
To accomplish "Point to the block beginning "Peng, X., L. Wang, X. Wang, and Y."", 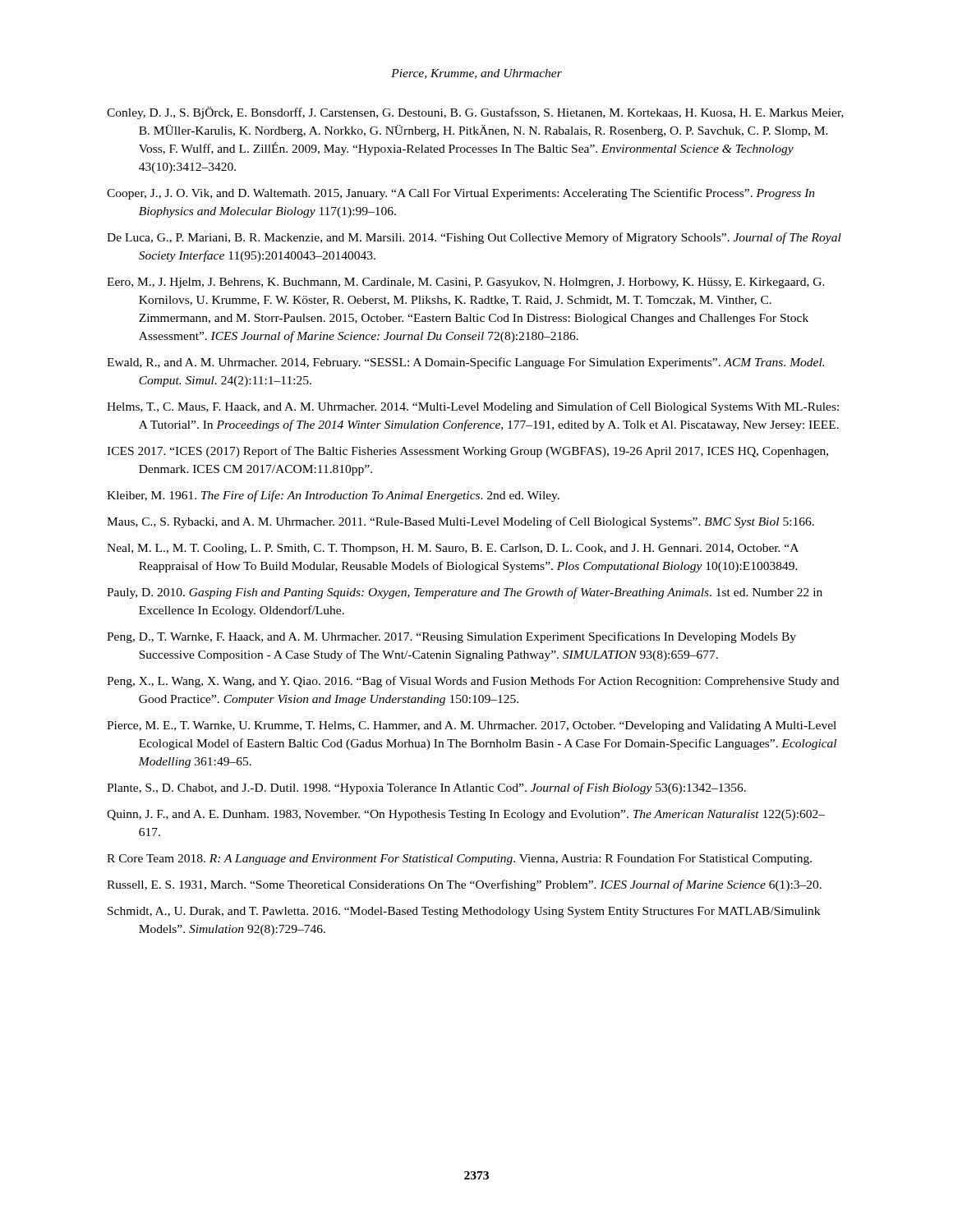I will coord(473,690).
